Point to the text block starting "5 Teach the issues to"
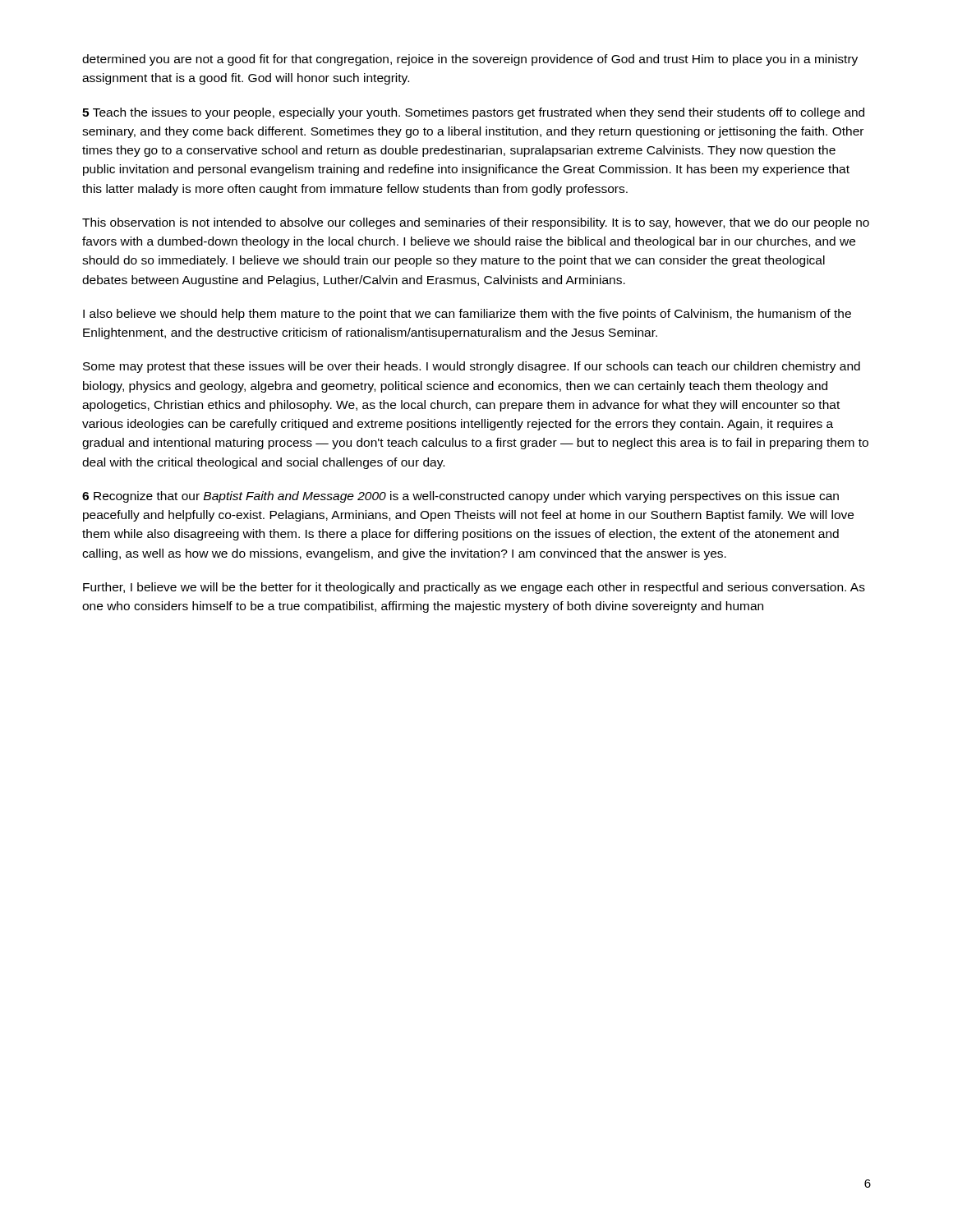953x1232 pixels. [474, 150]
